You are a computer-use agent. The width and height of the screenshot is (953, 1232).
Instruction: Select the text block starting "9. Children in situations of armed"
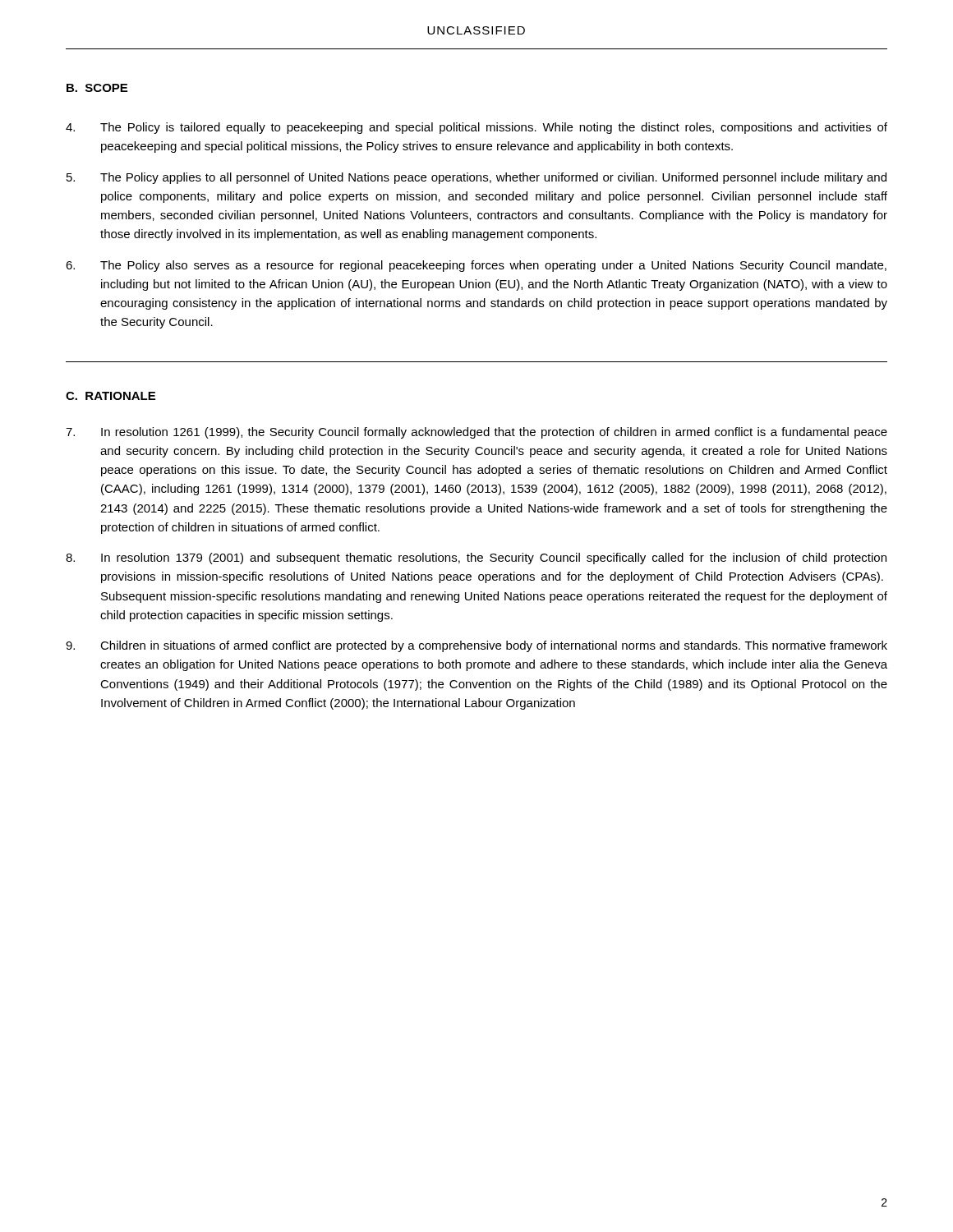tap(476, 674)
